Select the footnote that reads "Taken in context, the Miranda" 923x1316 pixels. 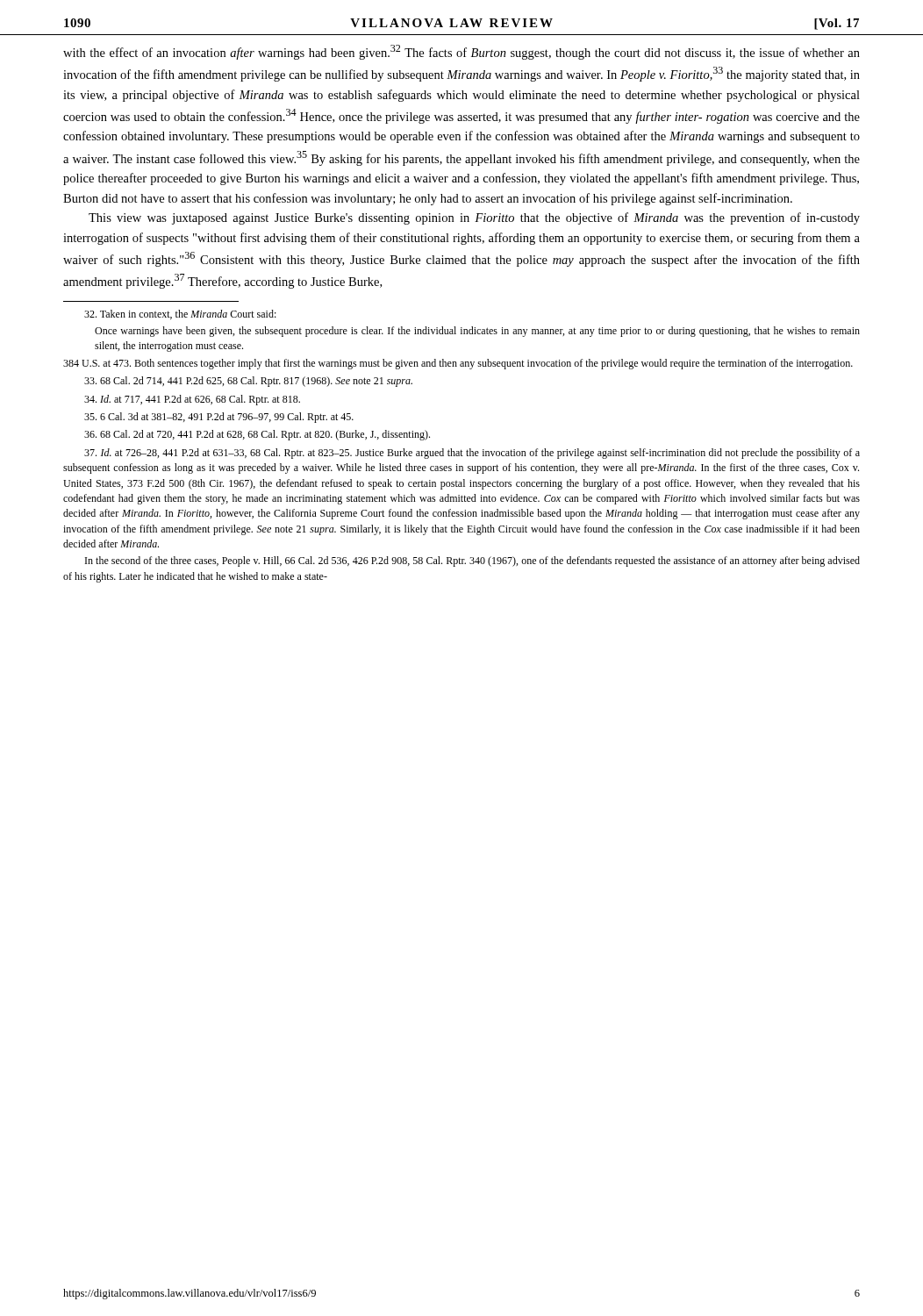click(462, 339)
